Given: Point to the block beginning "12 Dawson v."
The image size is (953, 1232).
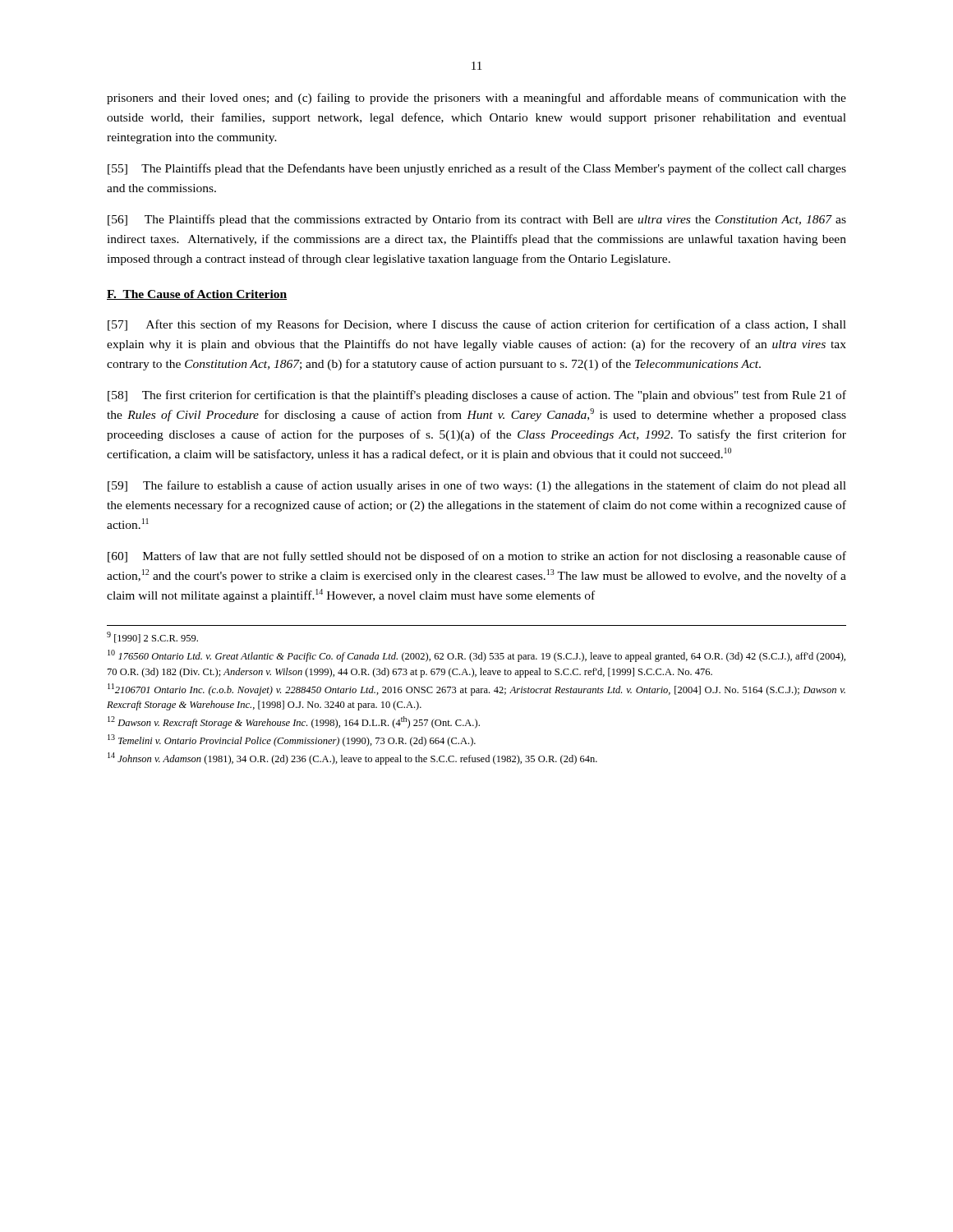Looking at the screenshot, I should [x=294, y=722].
